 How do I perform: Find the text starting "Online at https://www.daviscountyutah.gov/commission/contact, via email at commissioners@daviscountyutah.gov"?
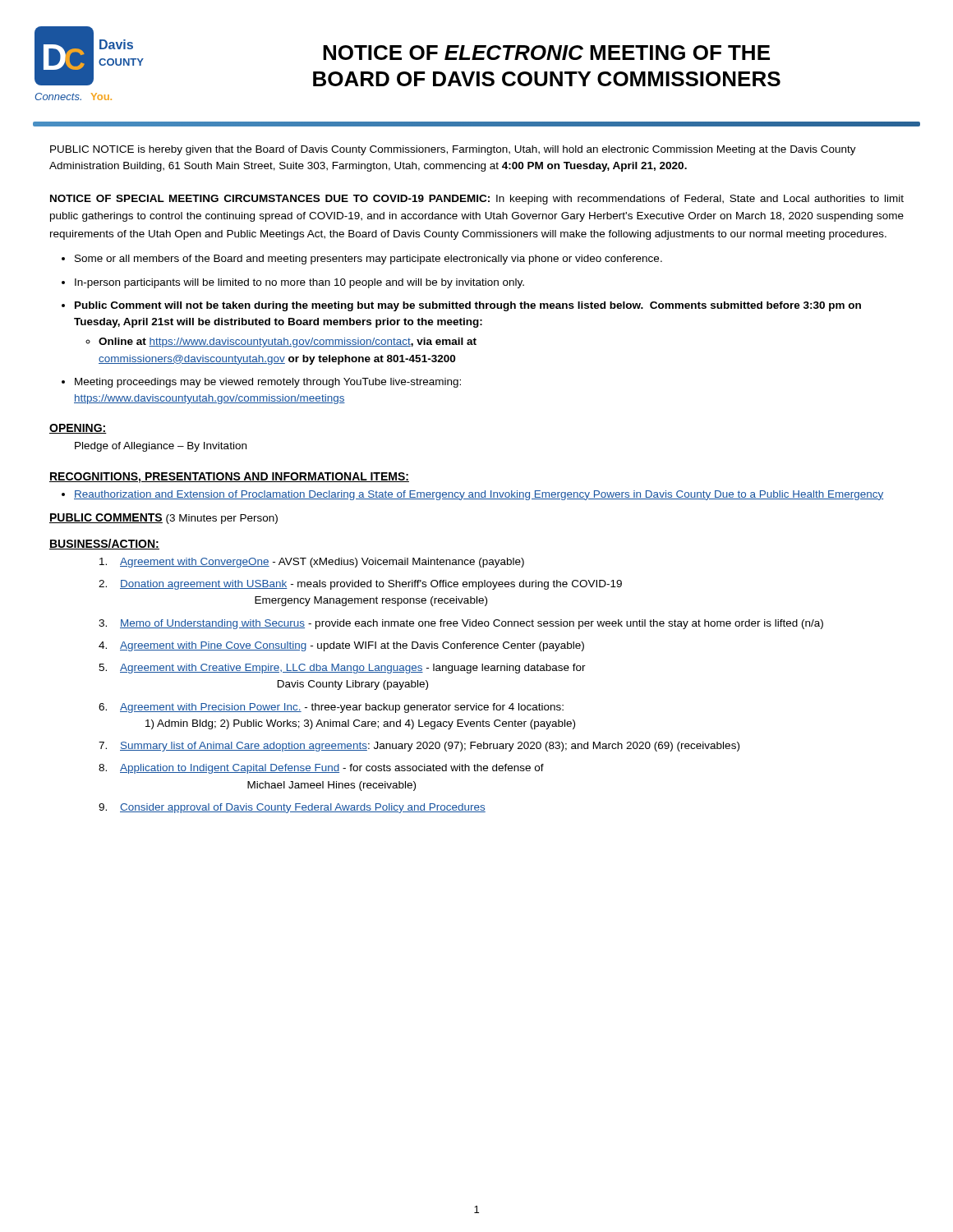click(288, 350)
